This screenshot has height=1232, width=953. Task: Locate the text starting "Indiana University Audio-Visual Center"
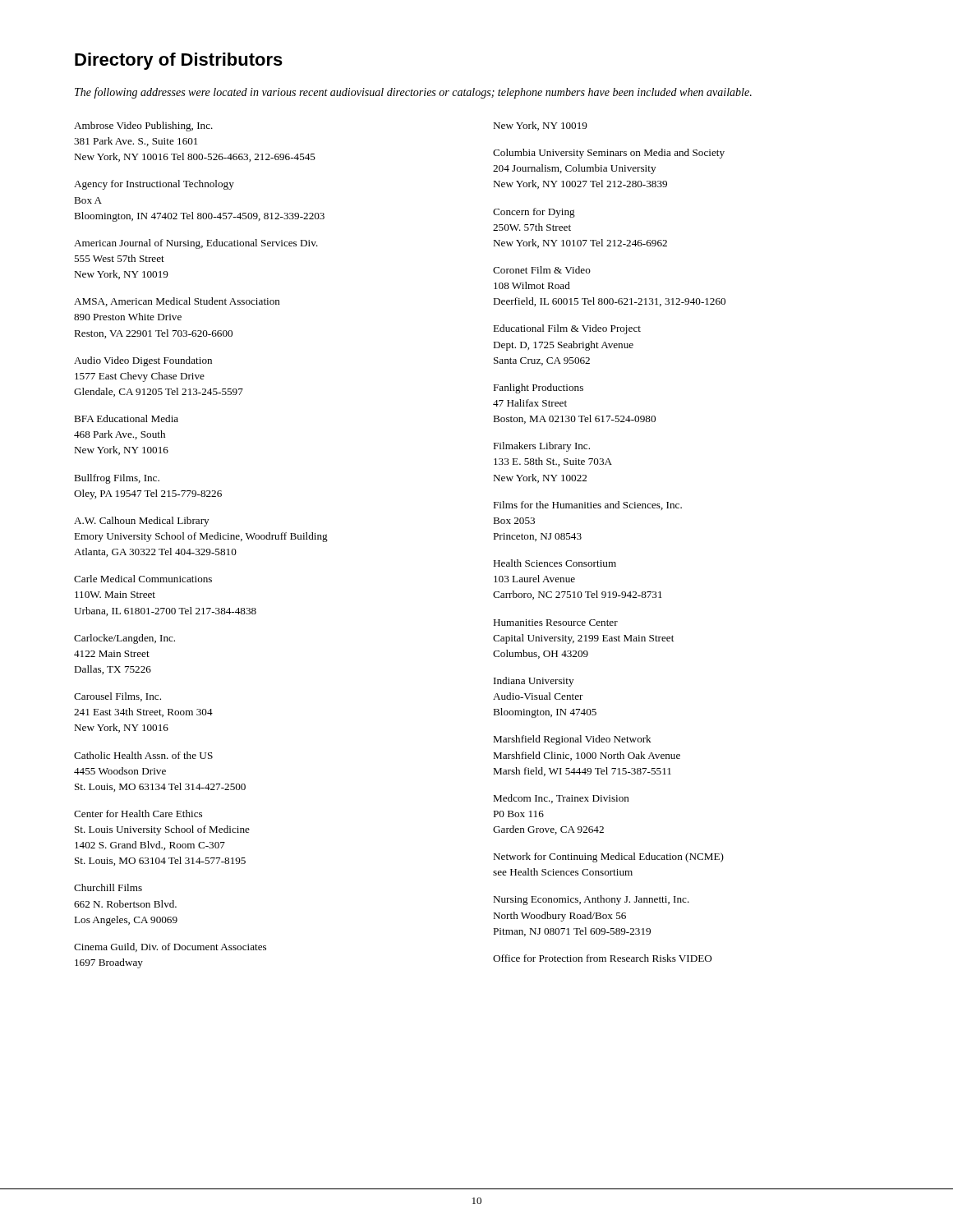pyautogui.click(x=534, y=682)
